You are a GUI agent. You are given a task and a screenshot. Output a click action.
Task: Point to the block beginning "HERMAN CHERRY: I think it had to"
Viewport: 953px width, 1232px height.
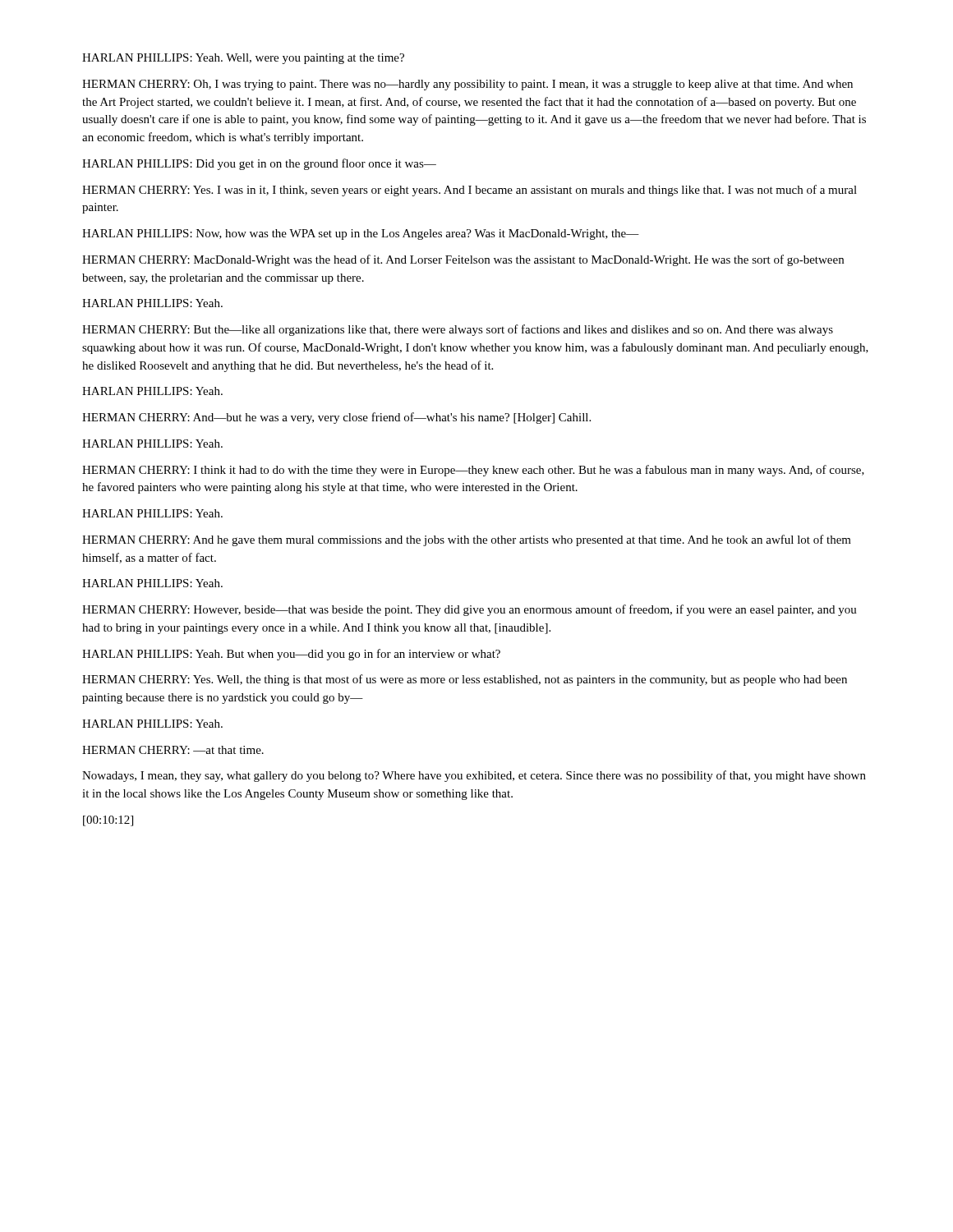(x=473, y=478)
